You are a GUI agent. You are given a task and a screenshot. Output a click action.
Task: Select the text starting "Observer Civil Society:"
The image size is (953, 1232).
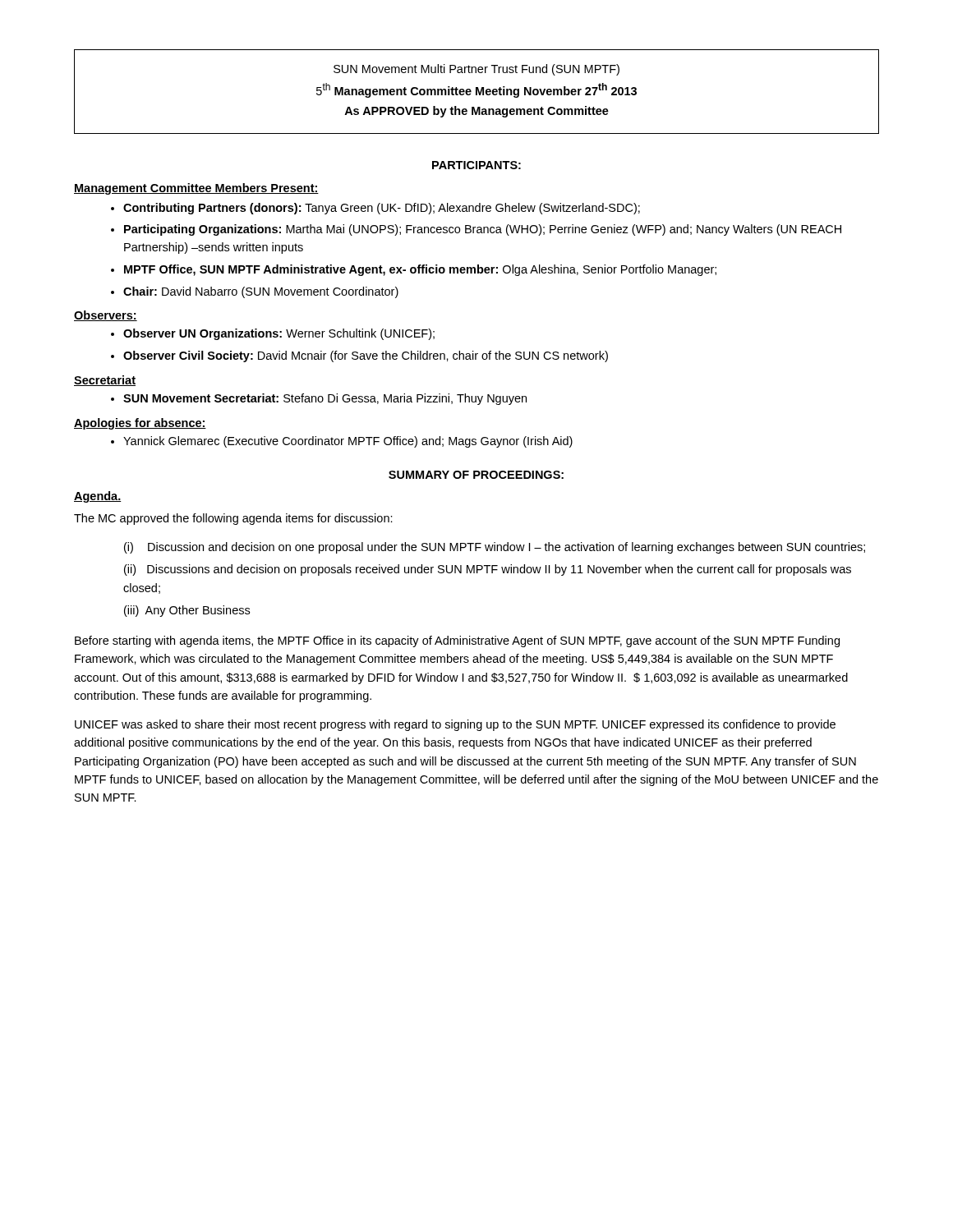pyautogui.click(x=366, y=356)
